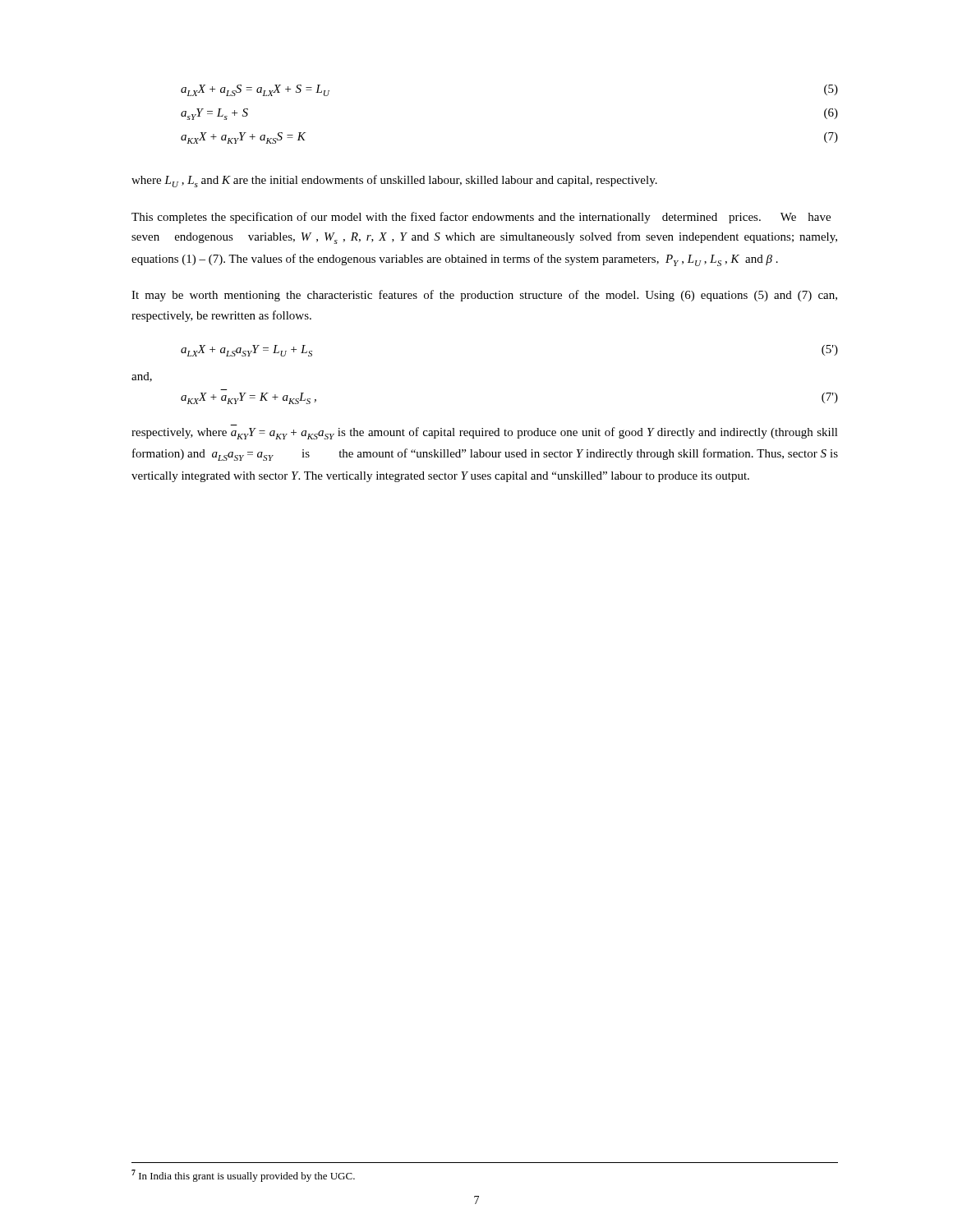Locate the text block that reads "This completes the specification of our"
This screenshot has height=1232, width=953.
click(x=485, y=239)
